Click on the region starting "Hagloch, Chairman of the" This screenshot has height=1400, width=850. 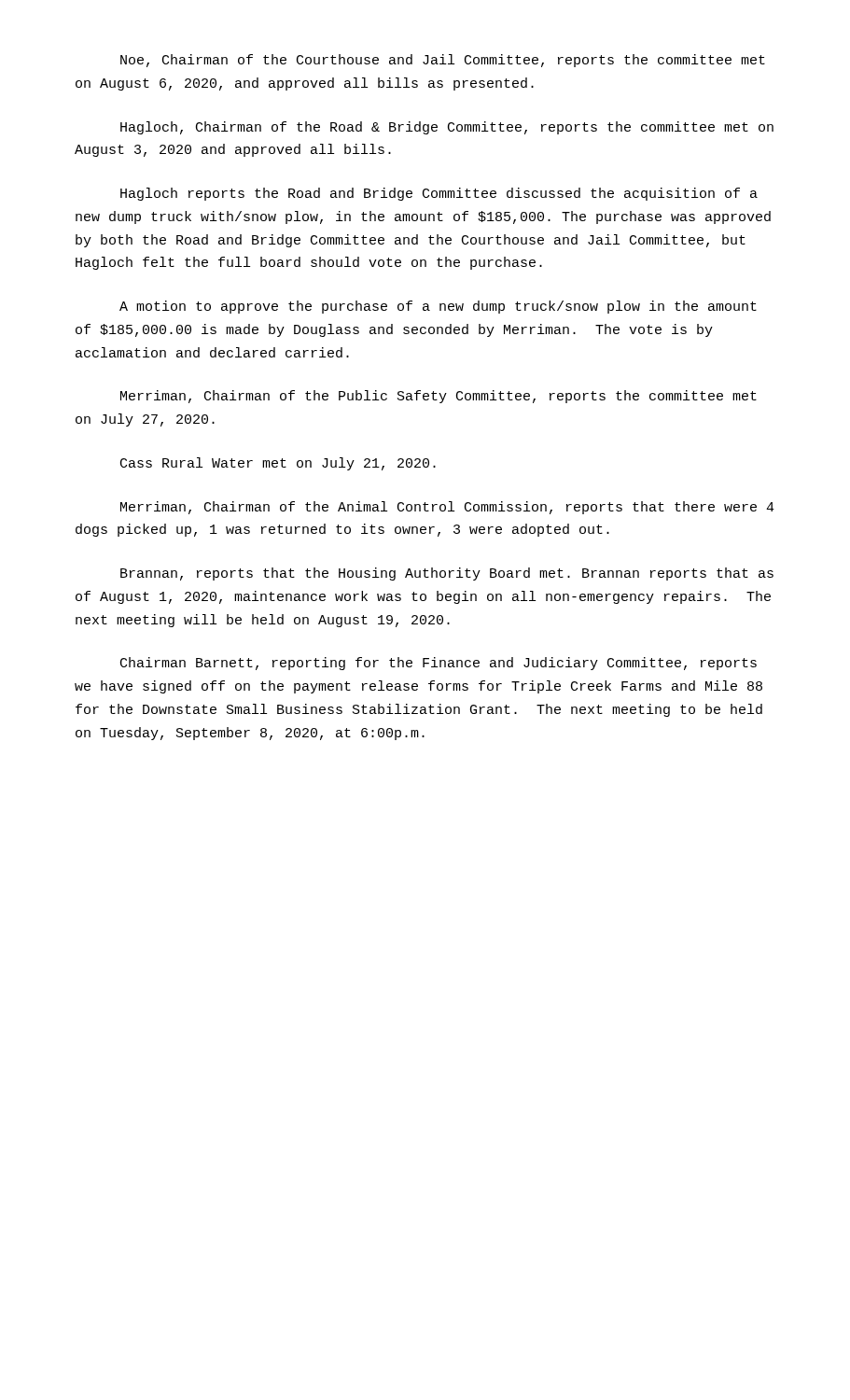425,139
